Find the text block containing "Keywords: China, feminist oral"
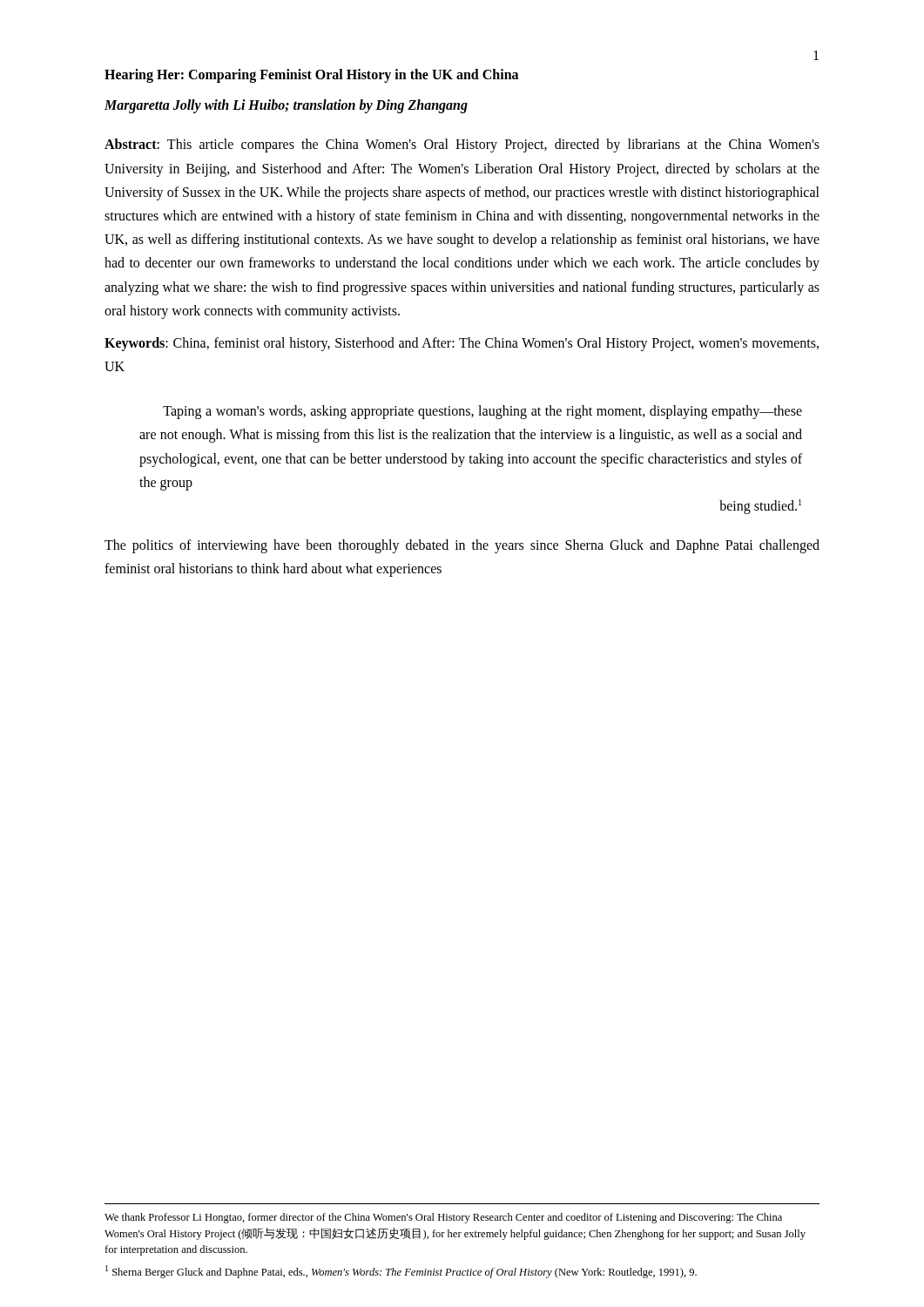 (x=462, y=355)
